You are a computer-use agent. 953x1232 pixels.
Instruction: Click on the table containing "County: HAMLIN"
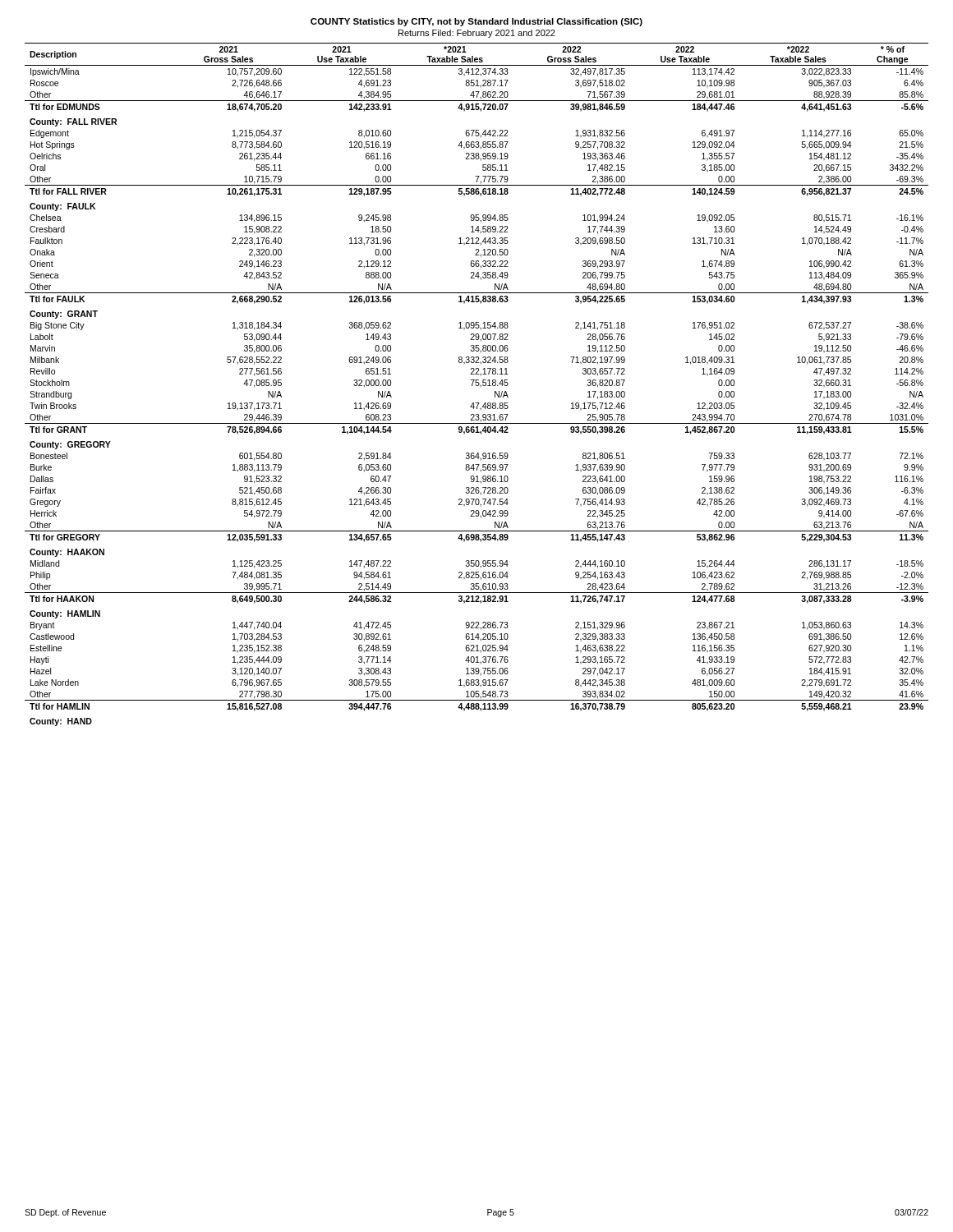(x=476, y=385)
